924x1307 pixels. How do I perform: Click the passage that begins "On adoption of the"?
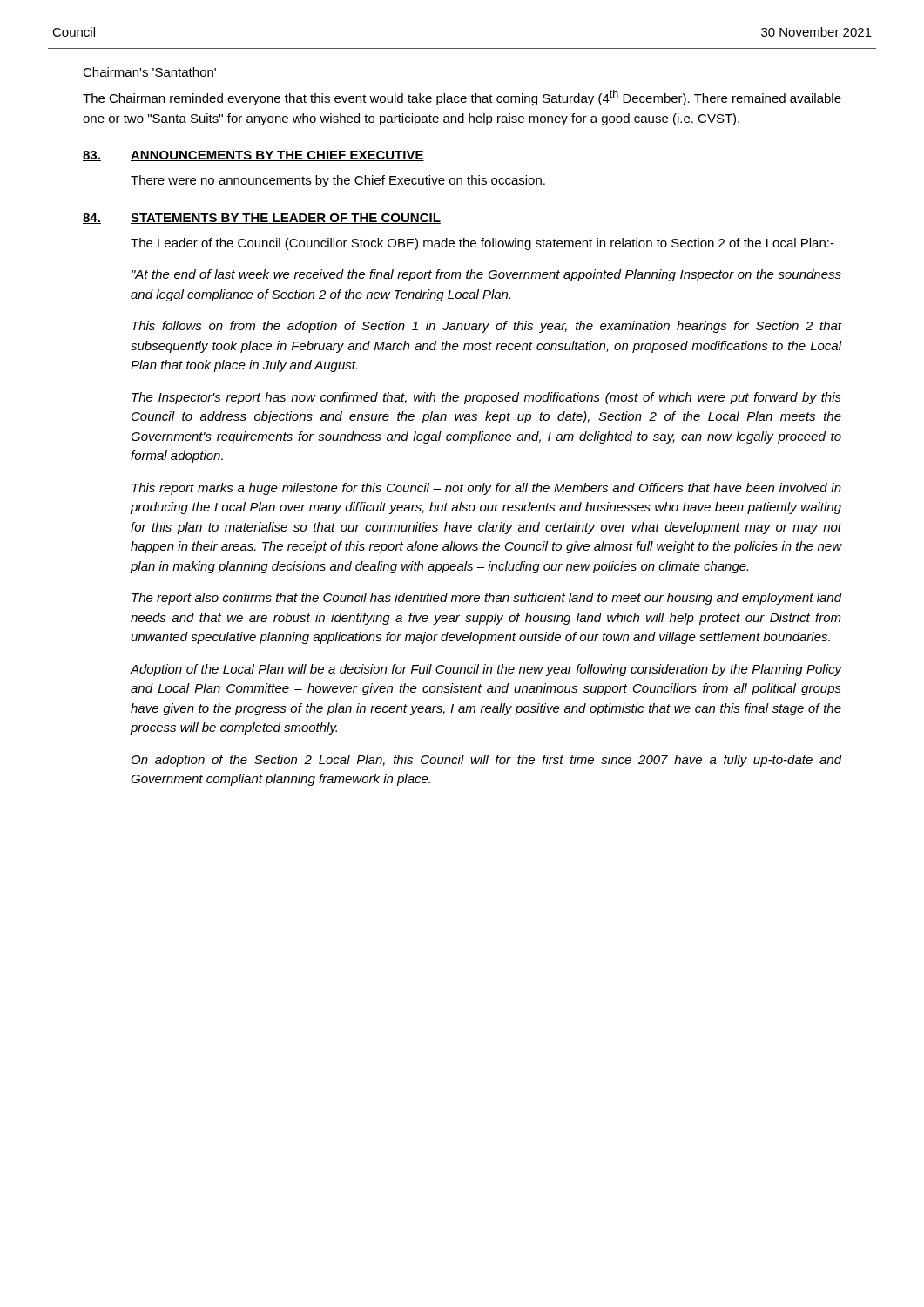[486, 769]
